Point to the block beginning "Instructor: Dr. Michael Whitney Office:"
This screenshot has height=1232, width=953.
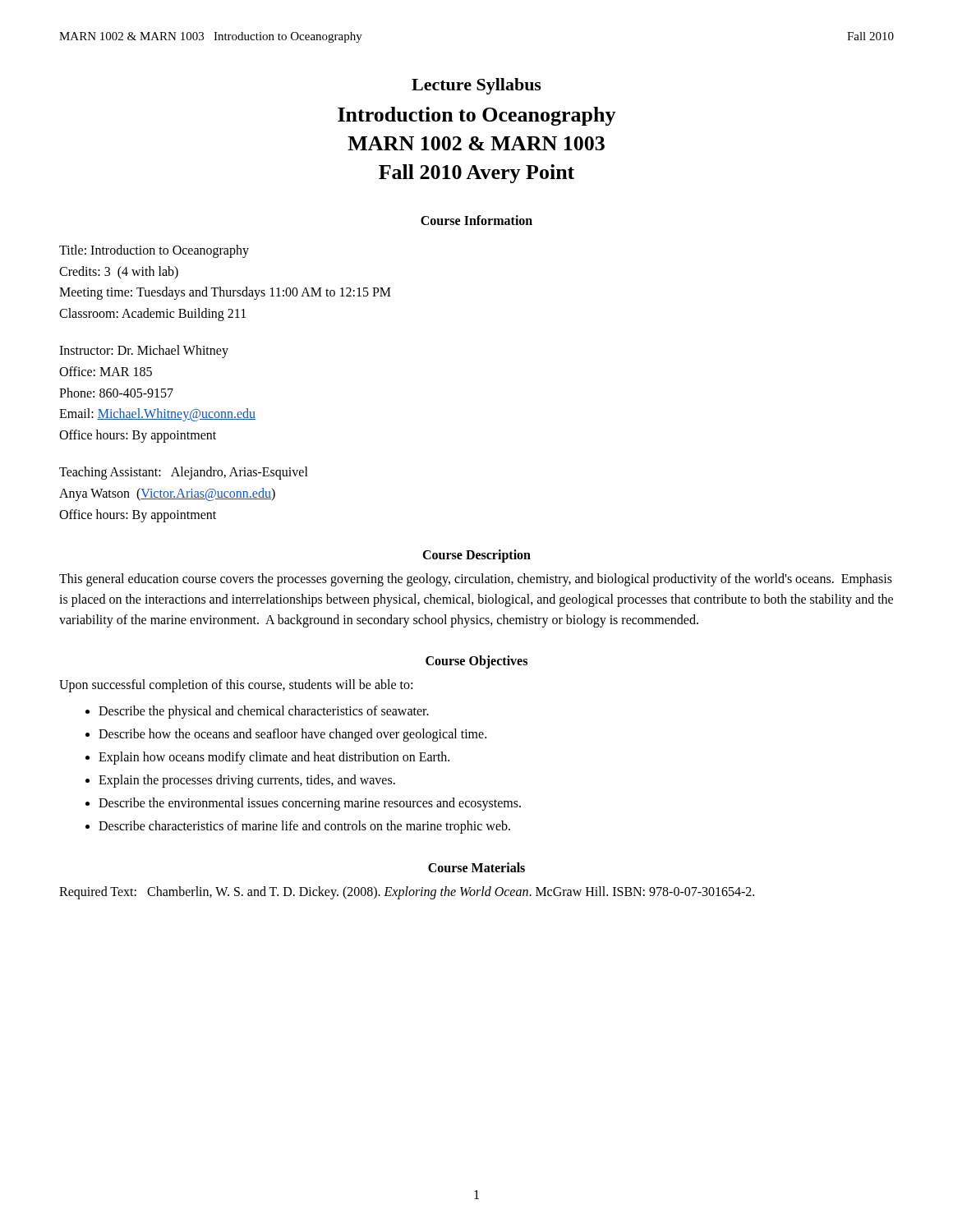point(157,393)
